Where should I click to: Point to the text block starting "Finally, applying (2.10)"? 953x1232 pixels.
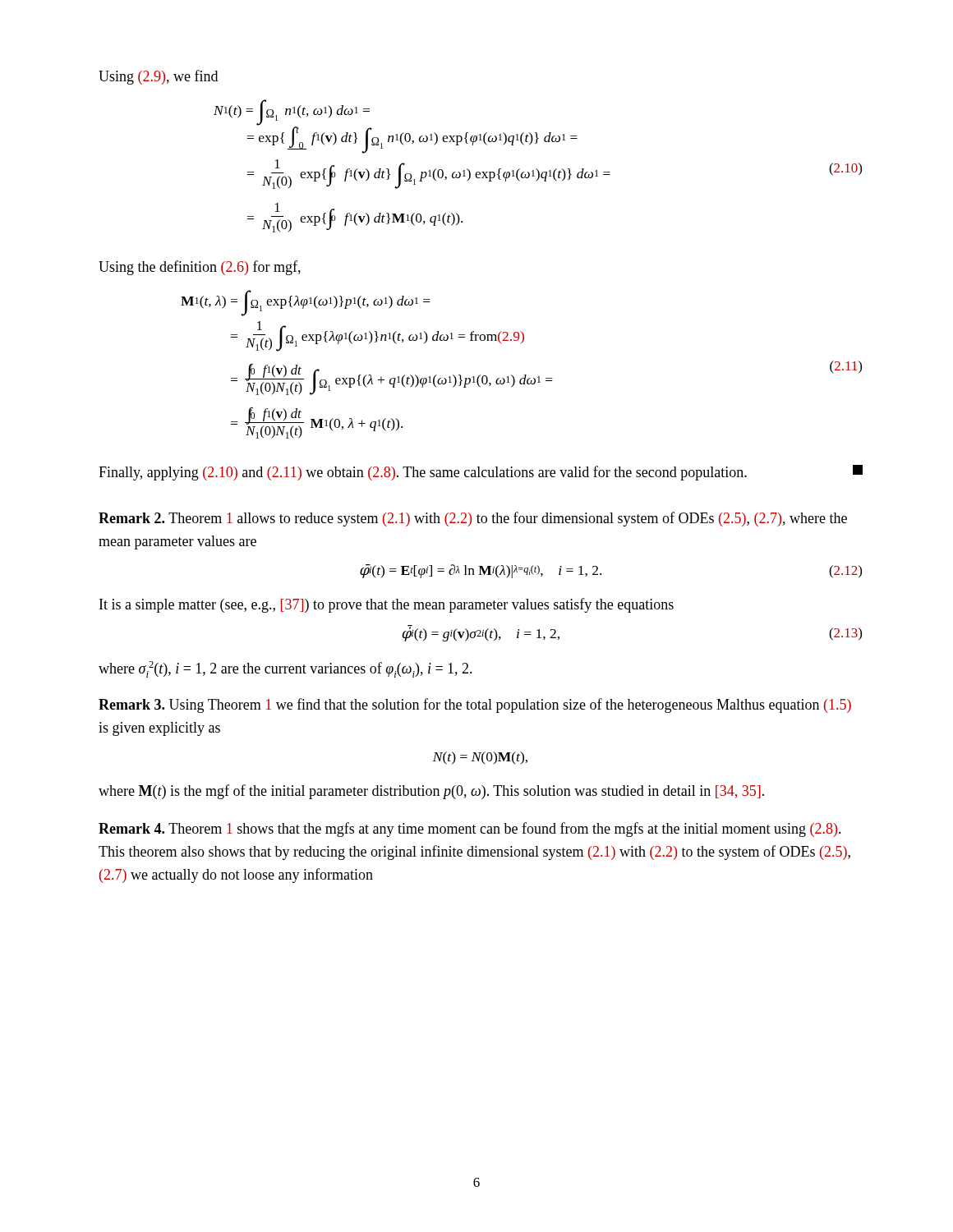(481, 473)
